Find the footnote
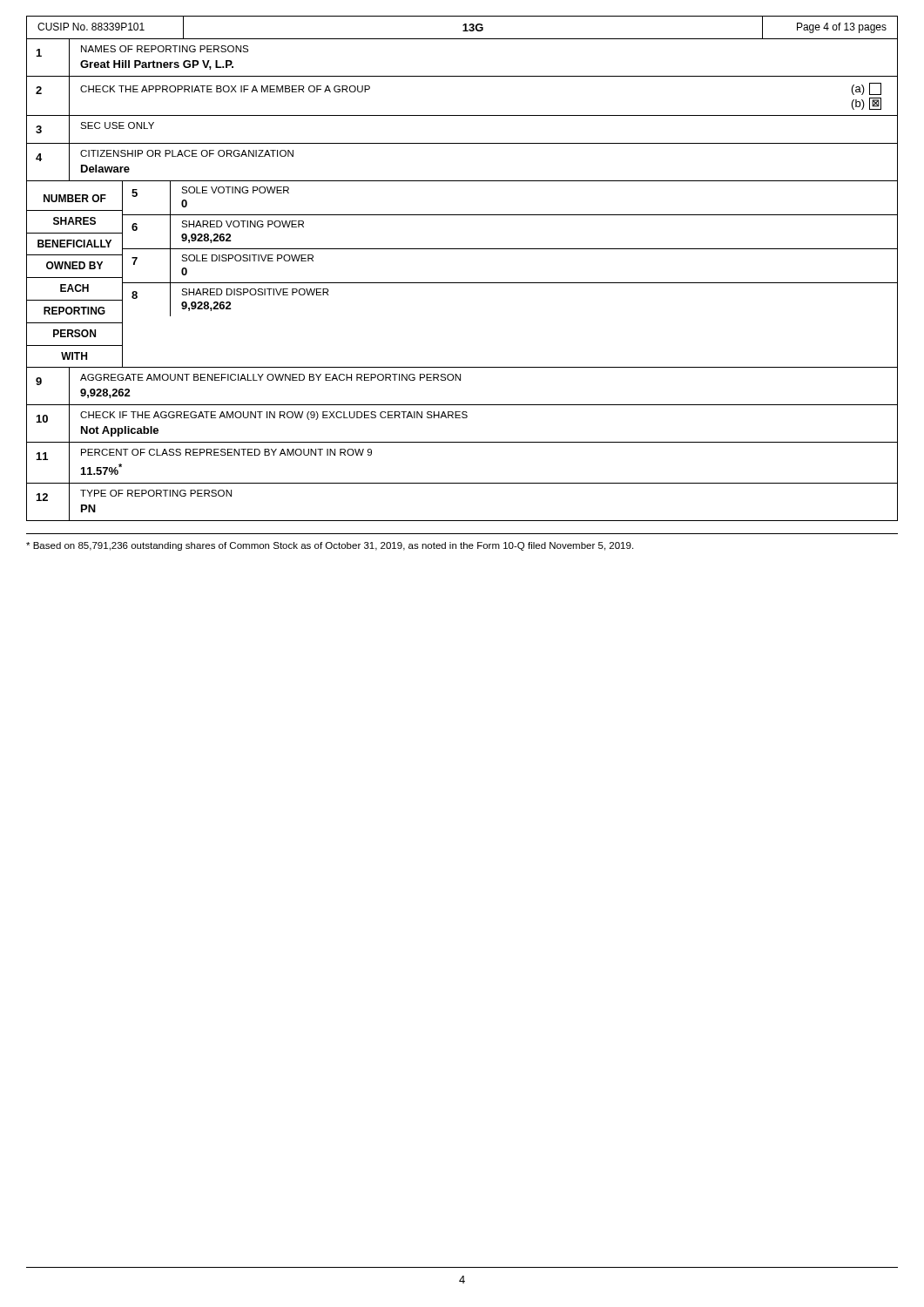The height and width of the screenshot is (1307, 924). click(330, 545)
